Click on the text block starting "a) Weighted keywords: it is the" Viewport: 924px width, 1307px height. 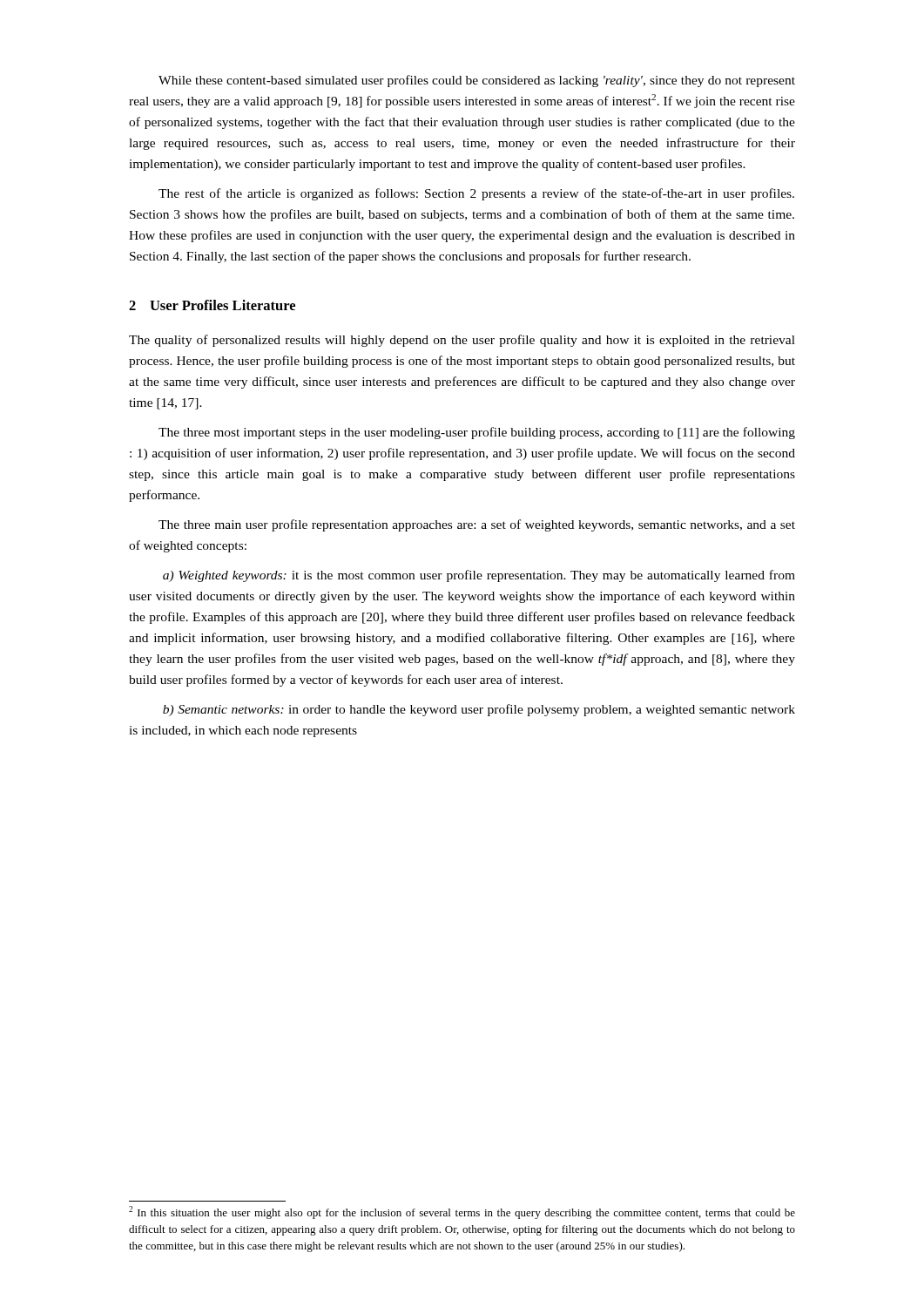pos(462,627)
